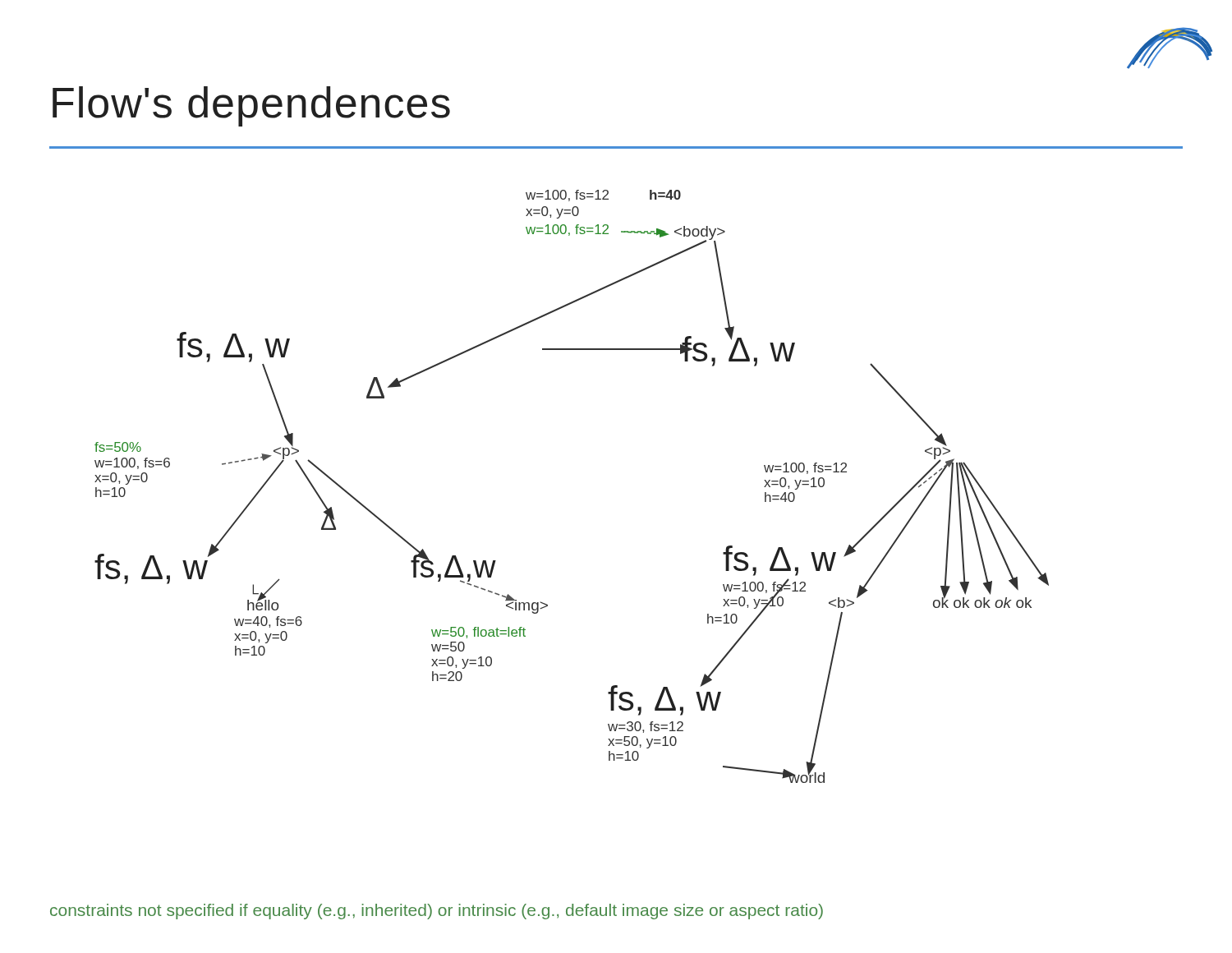Find the flowchart
This screenshot has height=953, width=1232.
tap(616, 516)
